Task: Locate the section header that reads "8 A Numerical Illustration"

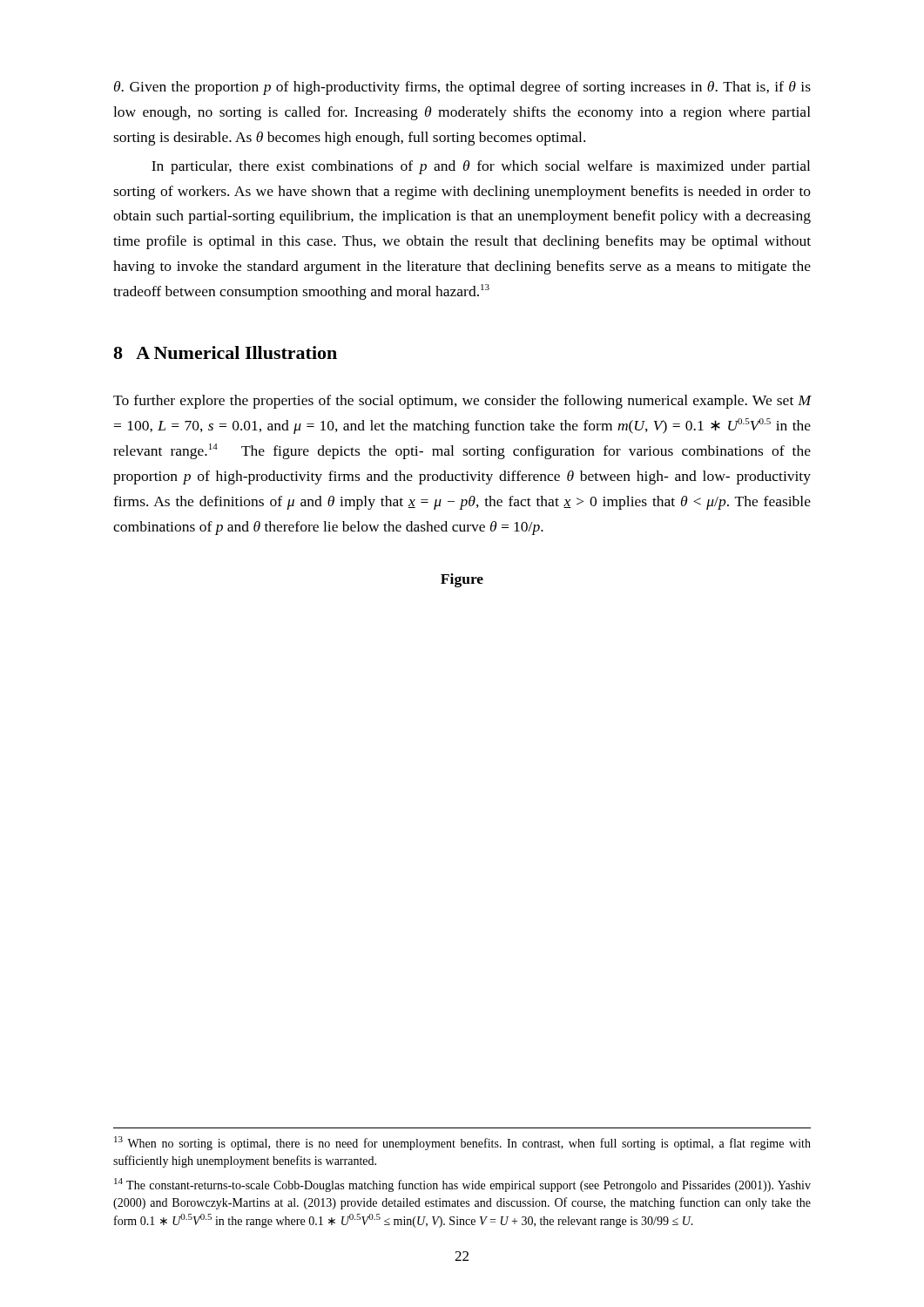Action: [225, 352]
